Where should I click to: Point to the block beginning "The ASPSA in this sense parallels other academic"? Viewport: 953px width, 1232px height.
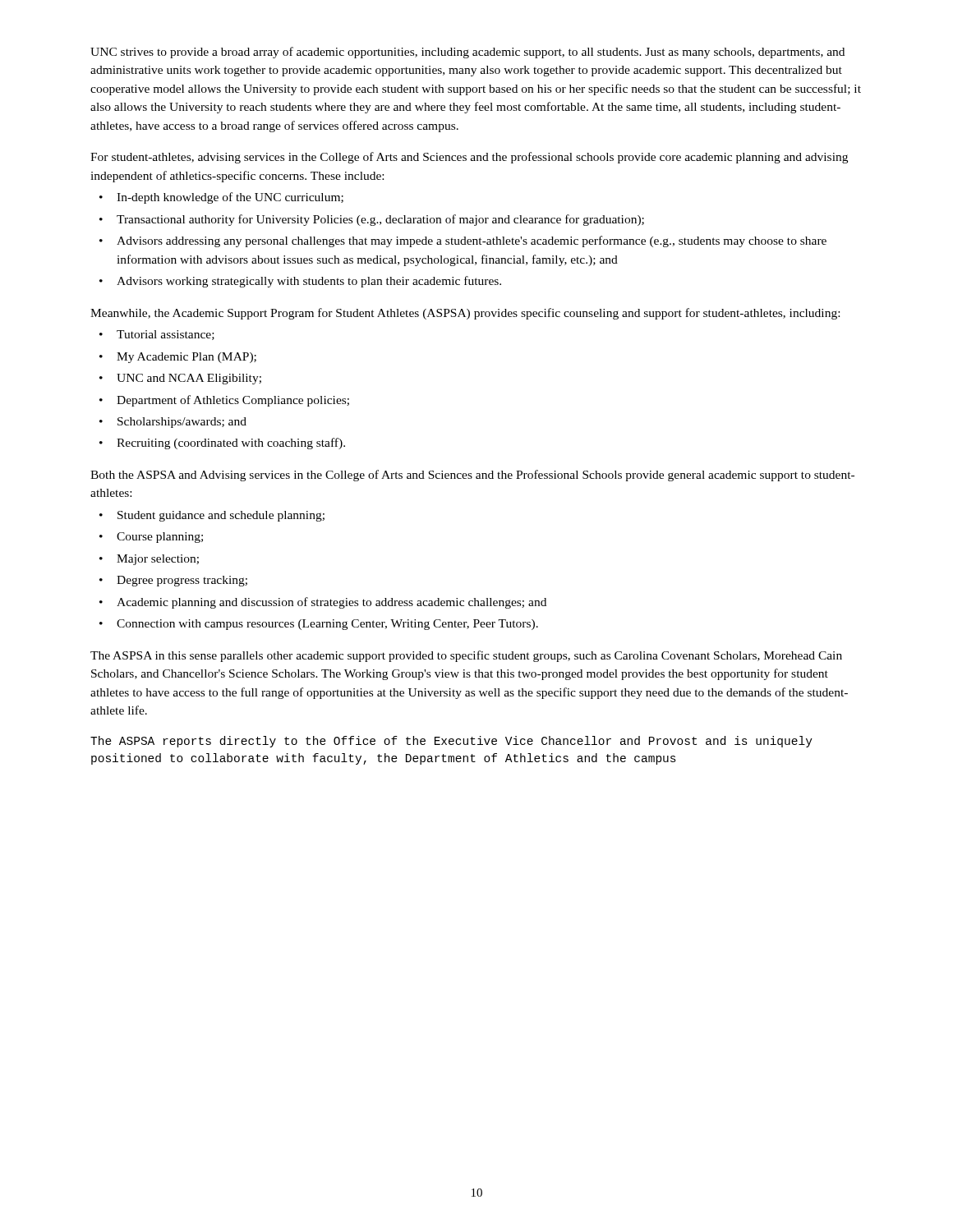tap(469, 682)
